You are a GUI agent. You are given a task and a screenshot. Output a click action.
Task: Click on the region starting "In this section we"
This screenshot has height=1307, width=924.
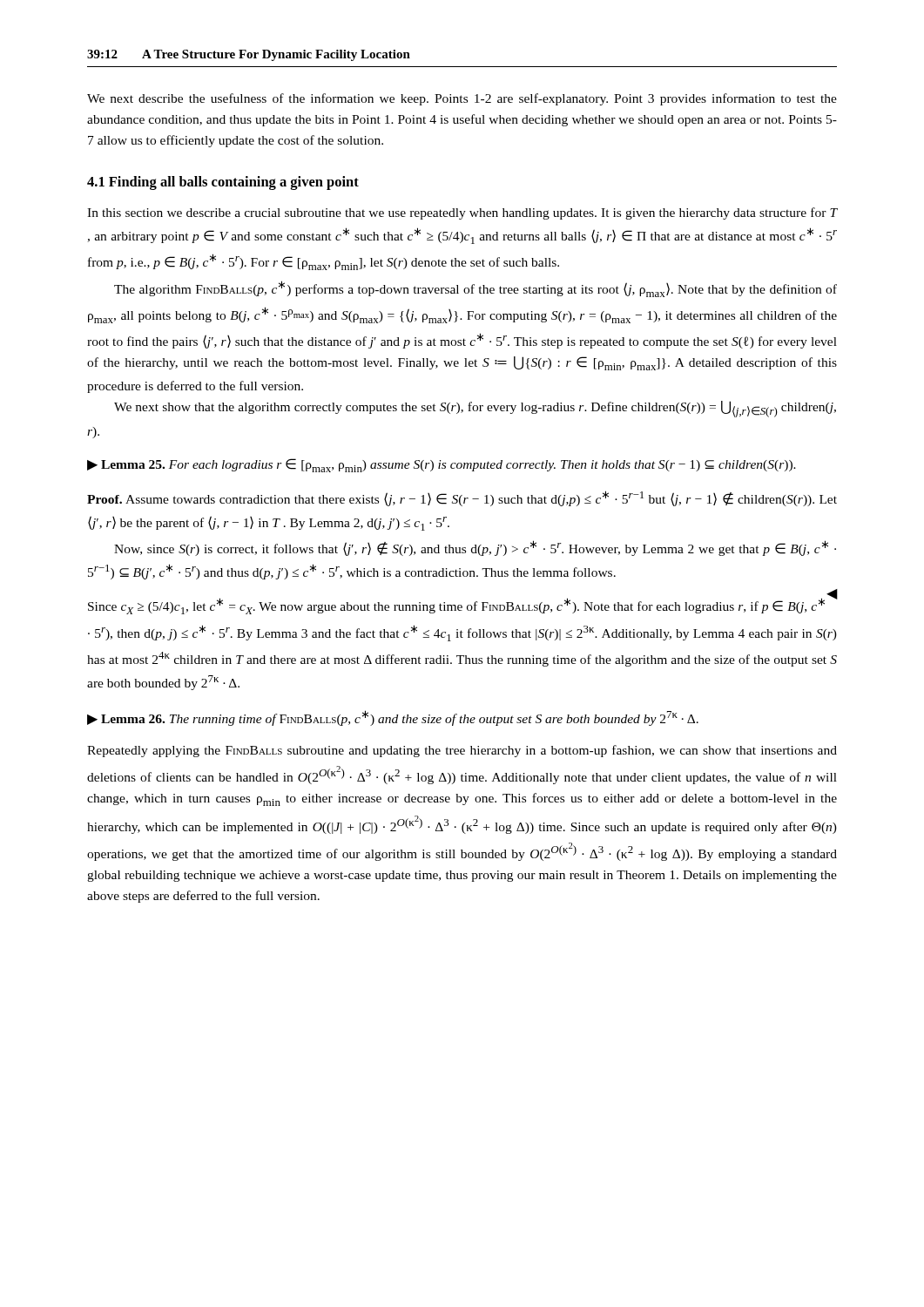tap(462, 239)
